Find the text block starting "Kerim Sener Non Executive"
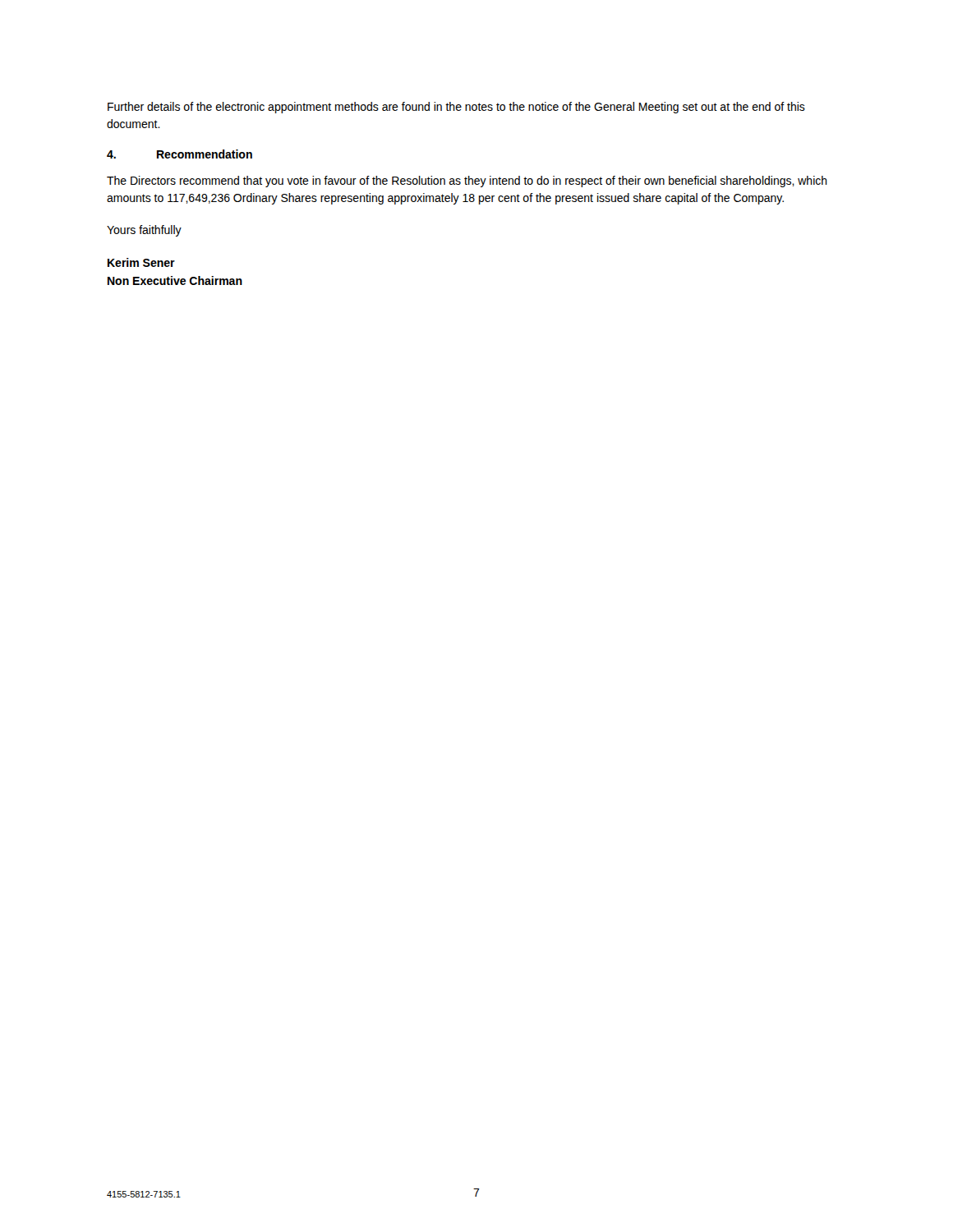 click(175, 272)
